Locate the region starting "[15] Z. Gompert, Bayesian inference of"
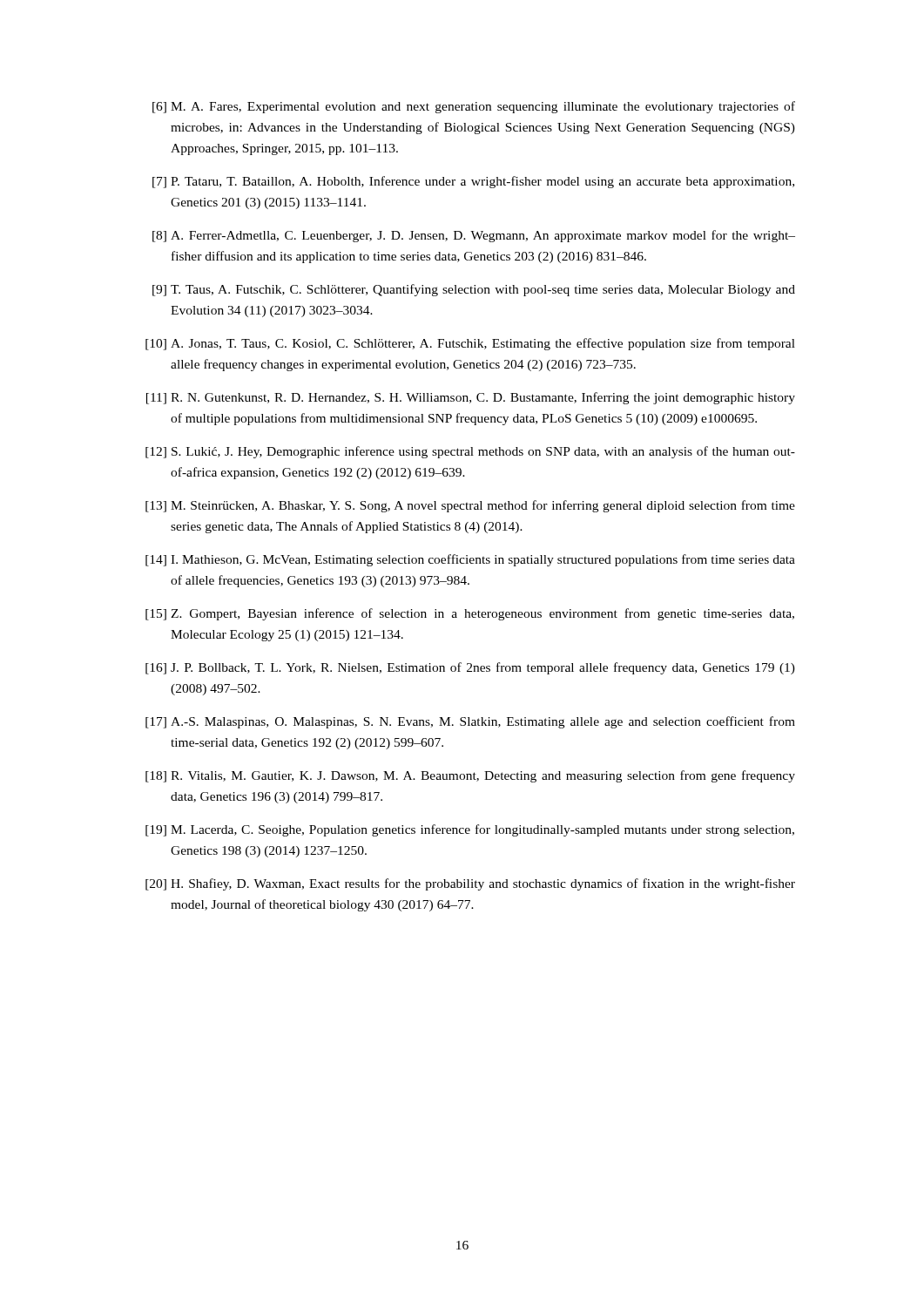The image size is (924, 1307). [x=462, y=624]
